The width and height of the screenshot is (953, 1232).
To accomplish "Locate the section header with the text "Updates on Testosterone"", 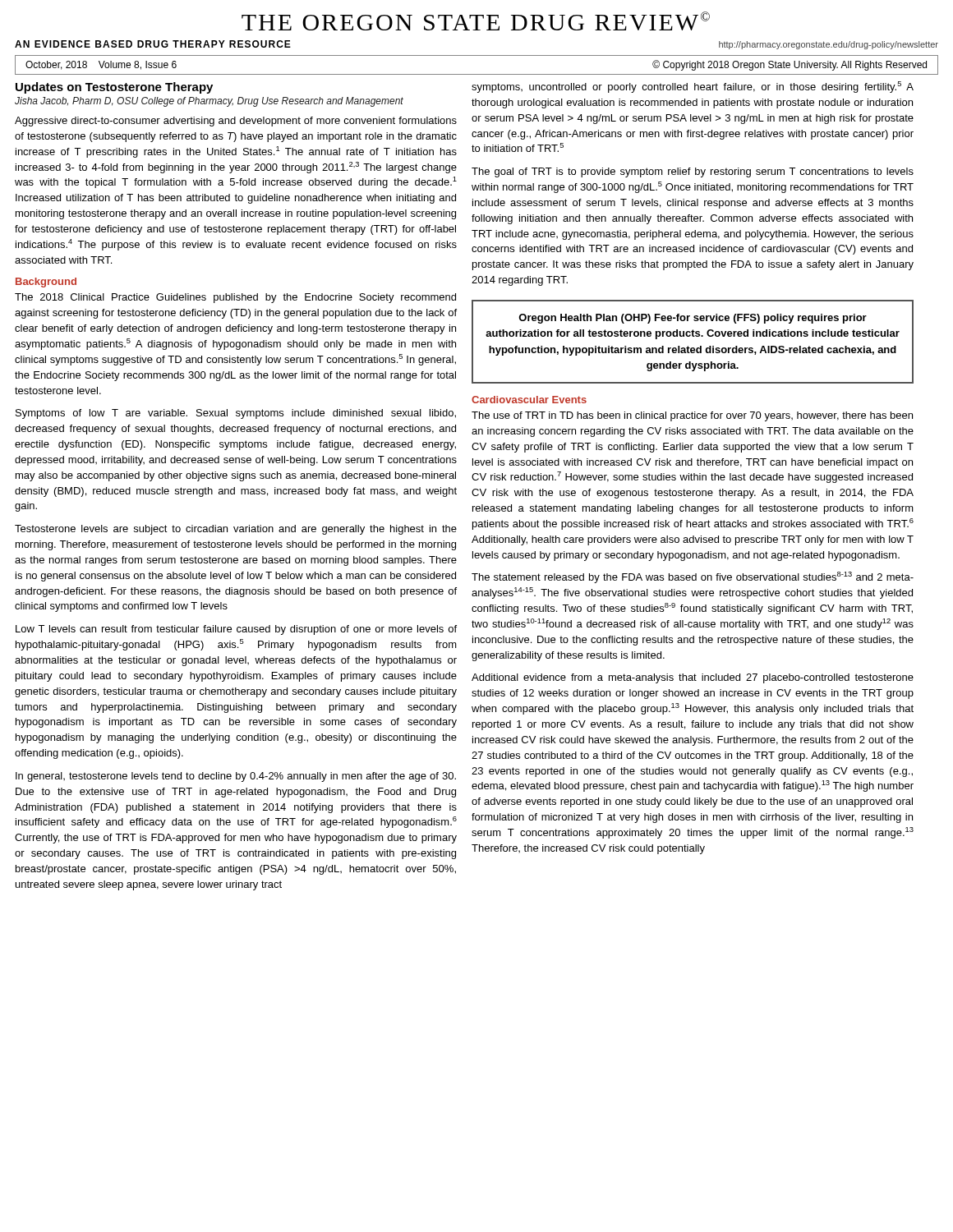I will pos(114,87).
